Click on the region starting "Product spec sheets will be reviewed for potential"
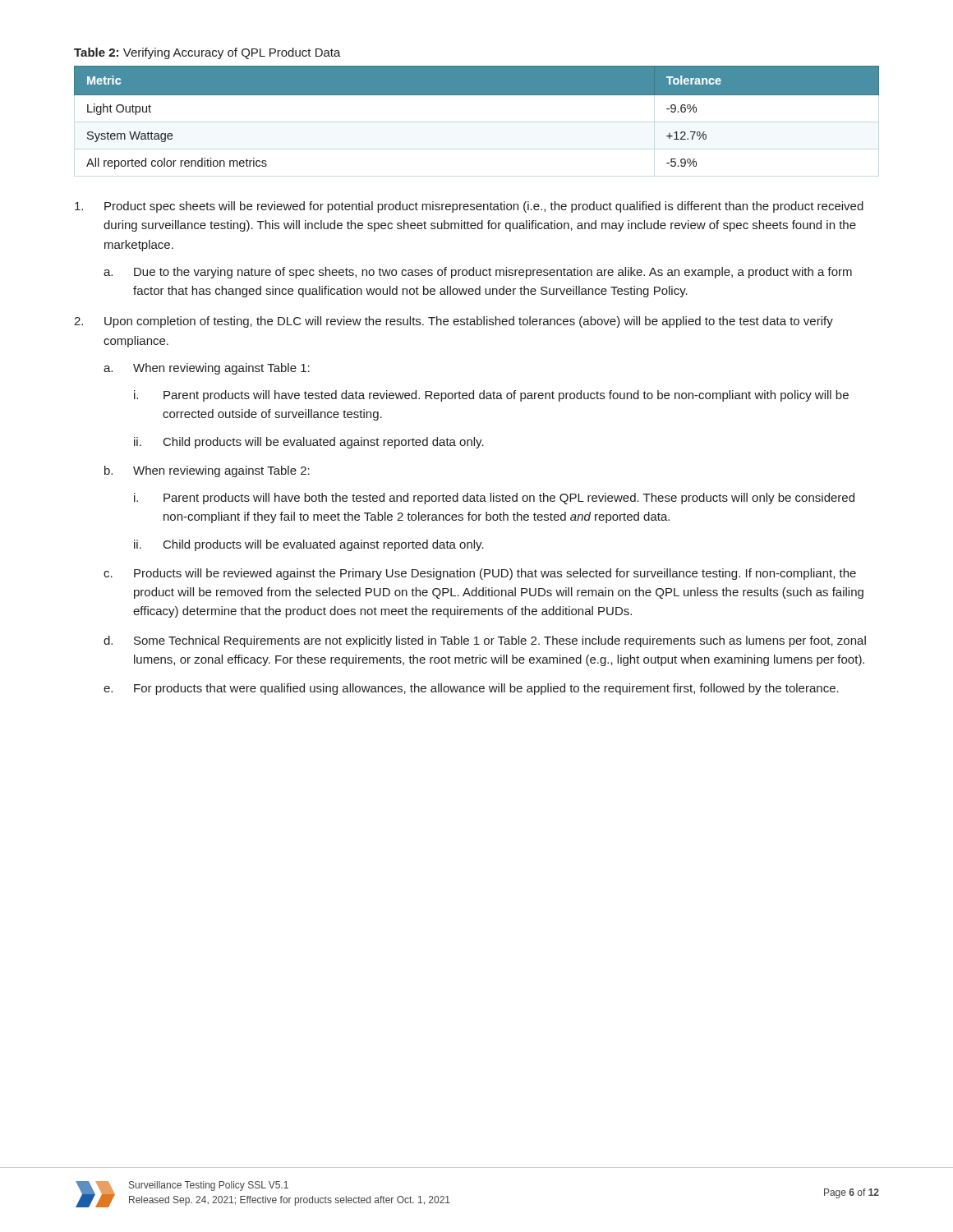This screenshot has height=1232, width=953. (x=484, y=207)
